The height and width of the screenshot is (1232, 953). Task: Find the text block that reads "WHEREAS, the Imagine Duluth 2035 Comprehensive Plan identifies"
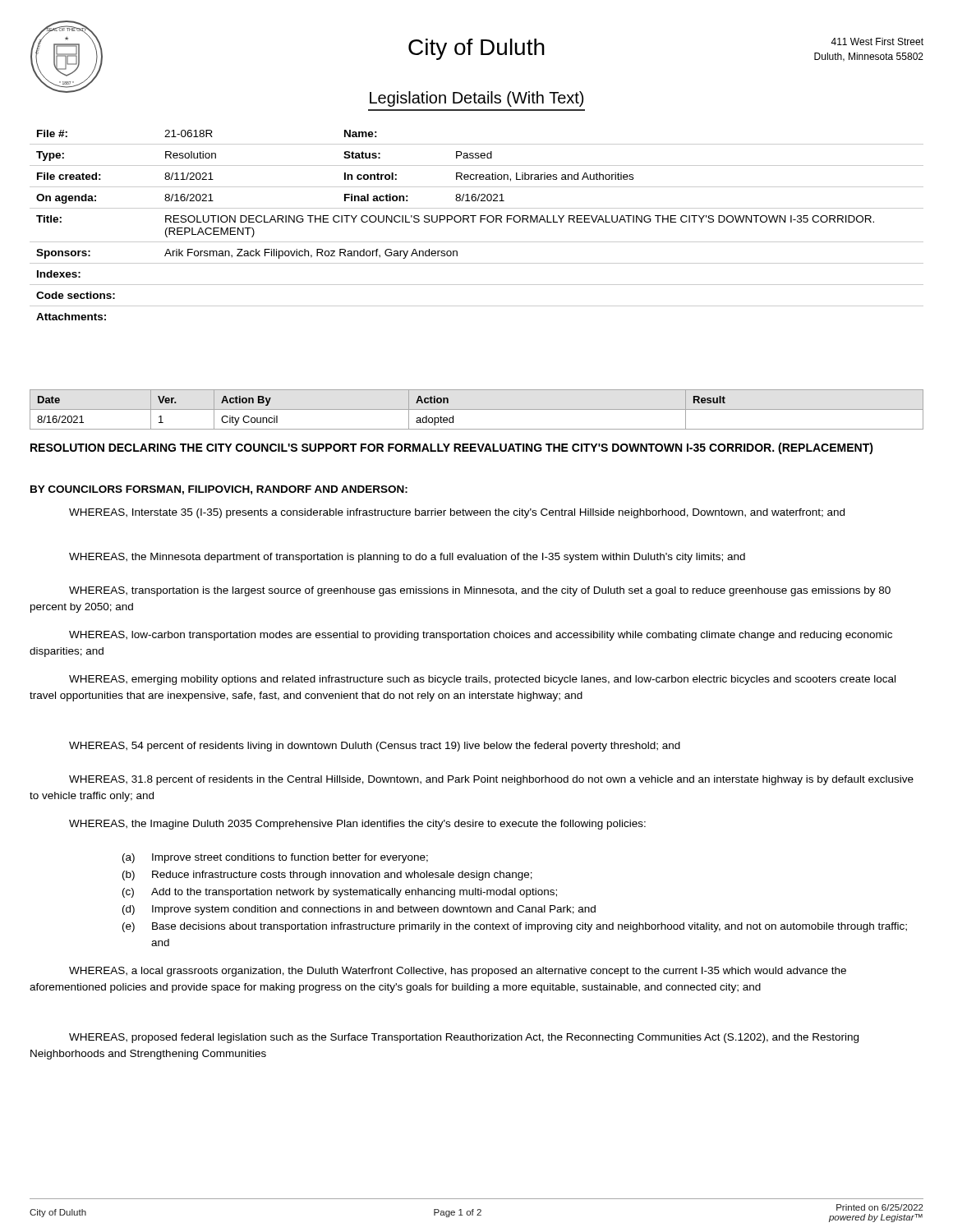point(358,823)
